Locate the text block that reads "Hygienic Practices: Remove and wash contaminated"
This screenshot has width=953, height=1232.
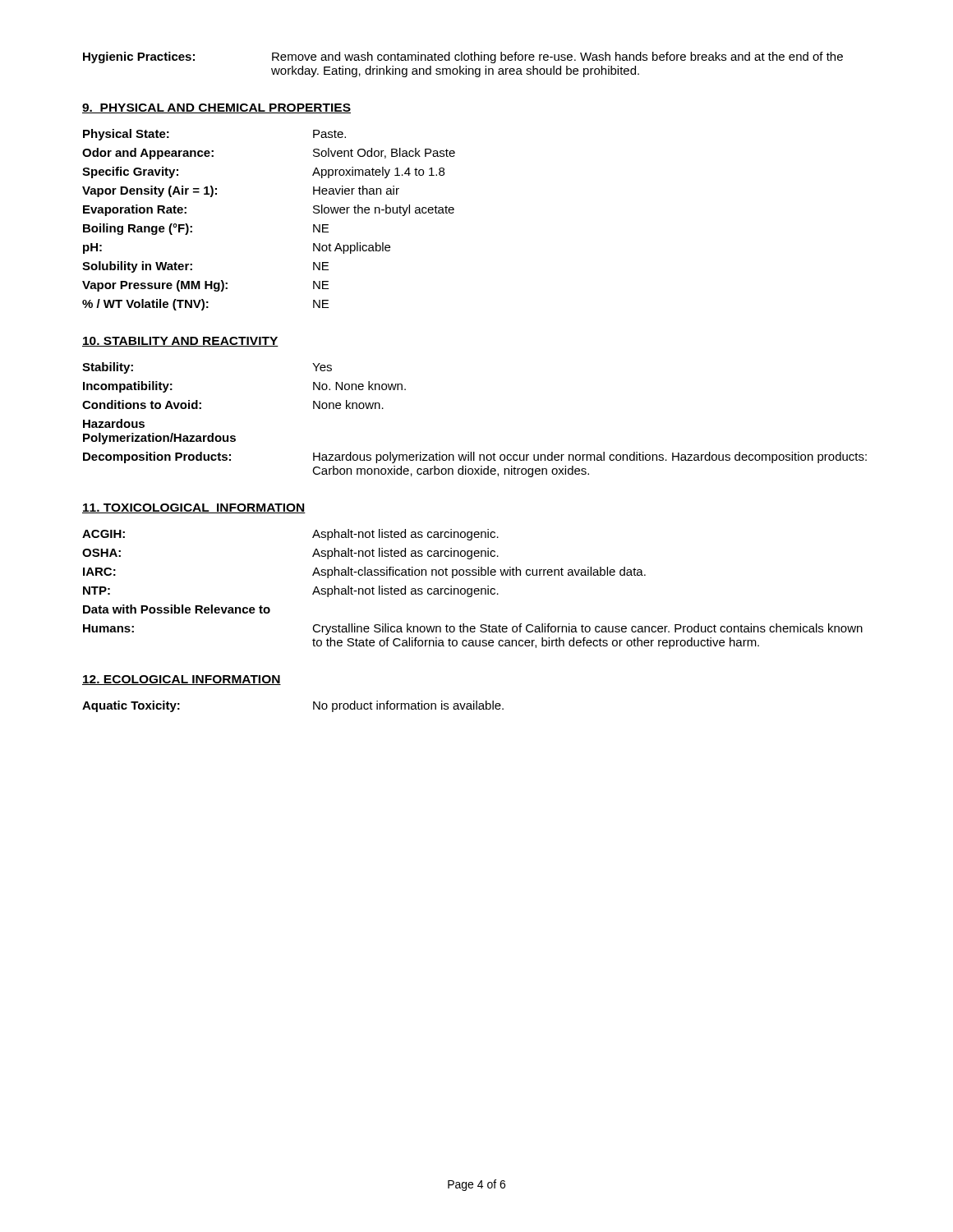[476, 63]
